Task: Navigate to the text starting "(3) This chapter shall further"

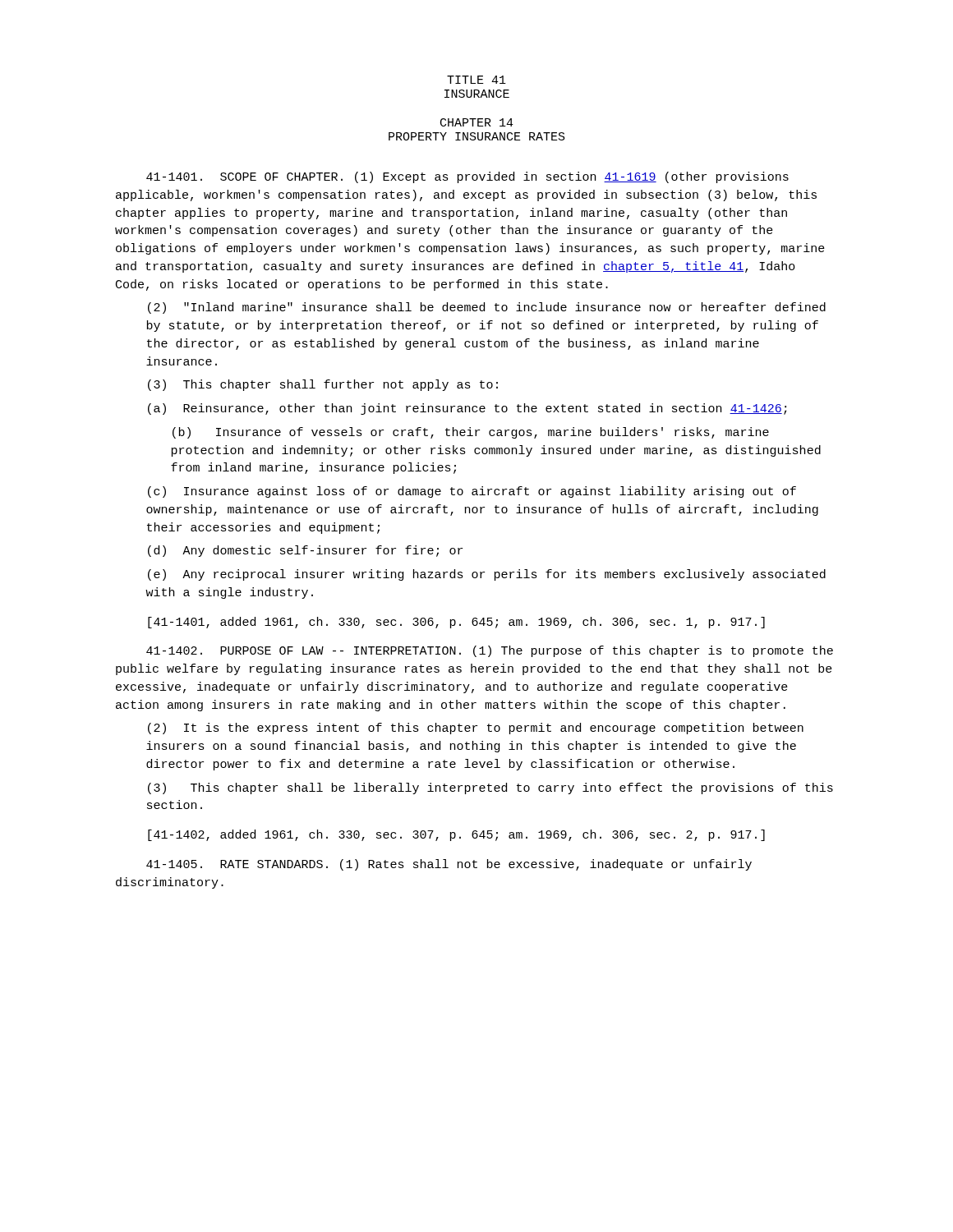Action: click(476, 386)
